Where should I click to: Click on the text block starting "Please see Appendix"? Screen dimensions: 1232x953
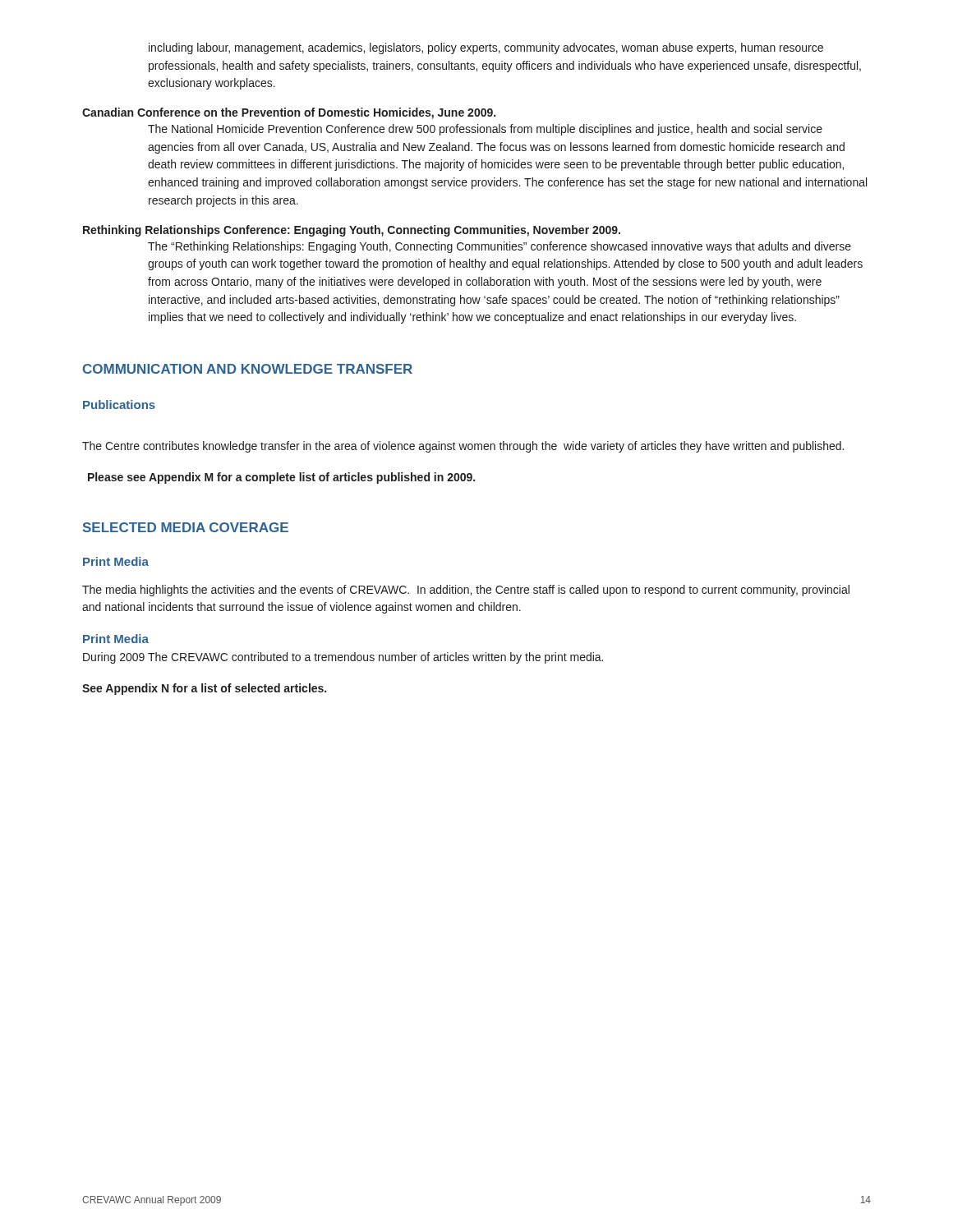pyautogui.click(x=280, y=477)
